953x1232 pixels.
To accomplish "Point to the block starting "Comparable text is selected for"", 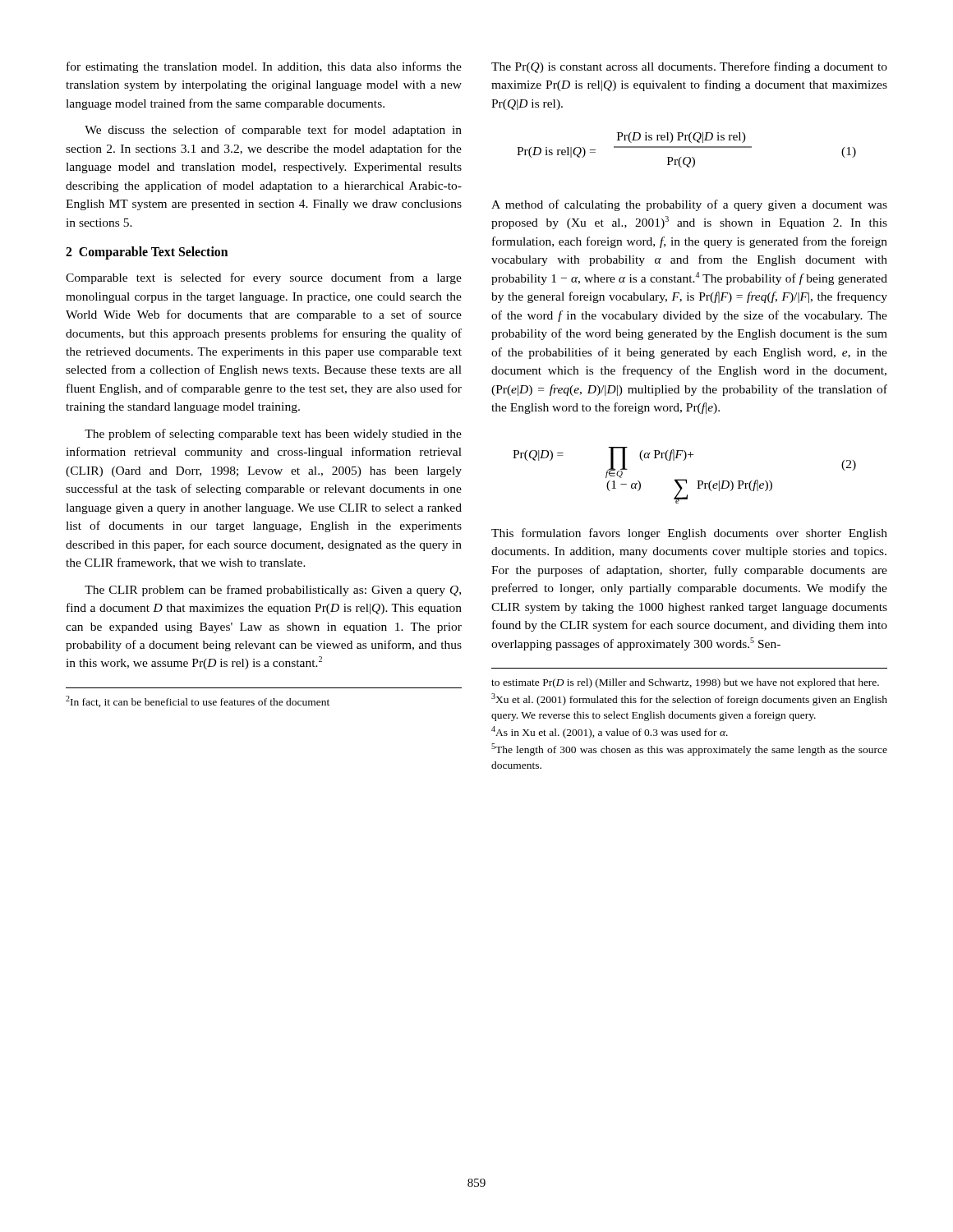I will pos(264,471).
